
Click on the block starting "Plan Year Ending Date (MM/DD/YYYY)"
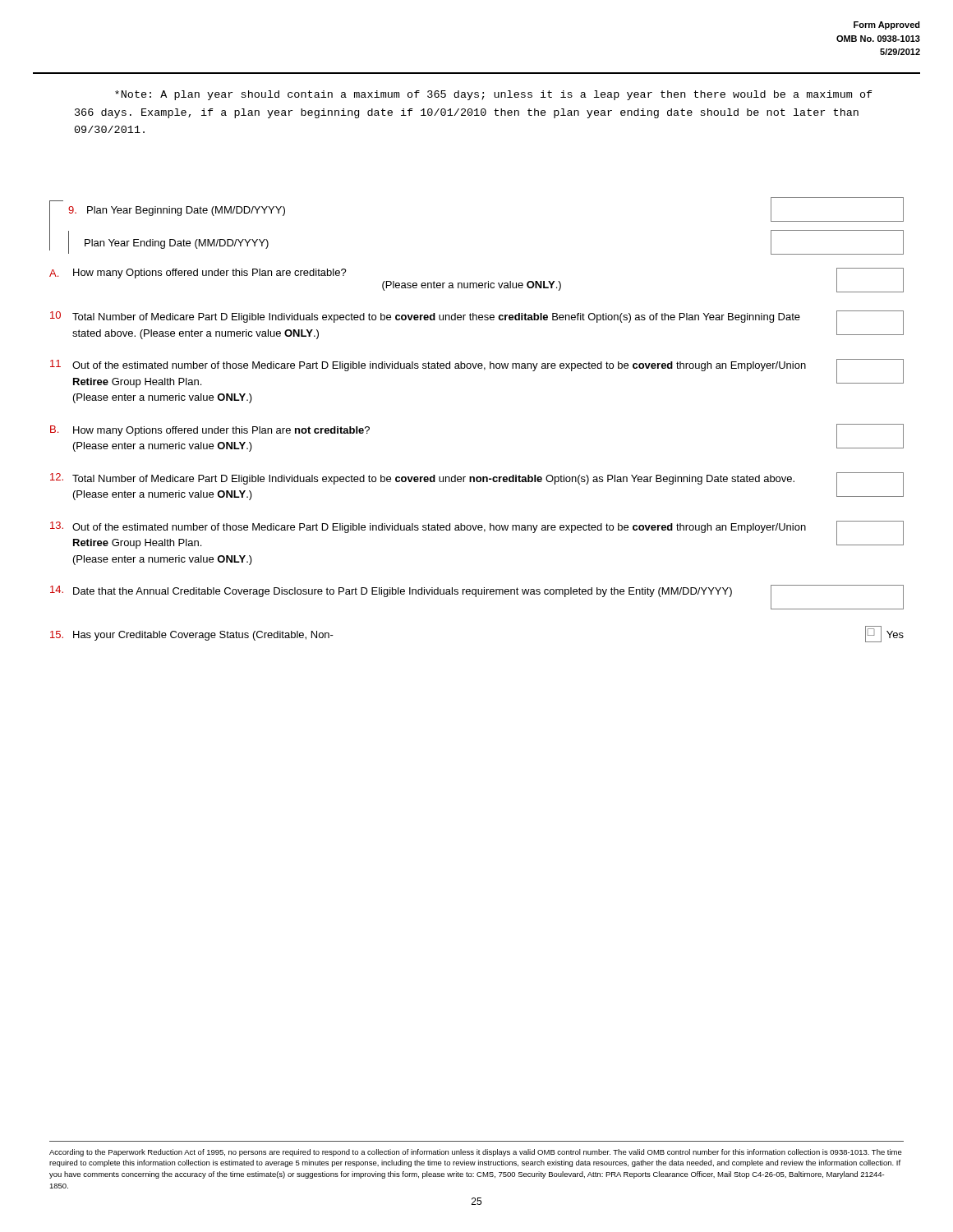click(x=69, y=242)
